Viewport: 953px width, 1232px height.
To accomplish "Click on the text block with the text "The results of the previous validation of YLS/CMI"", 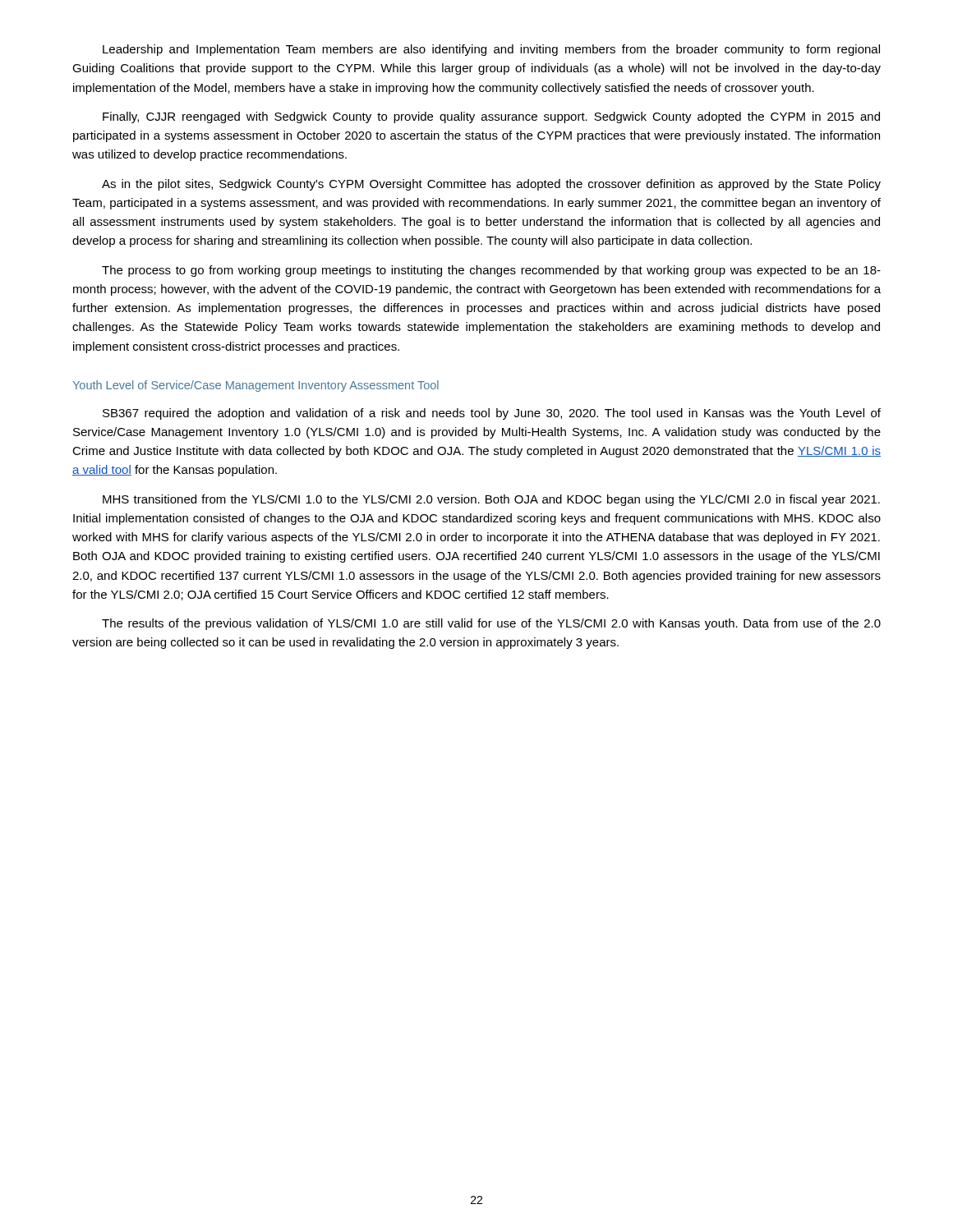I will (x=476, y=633).
